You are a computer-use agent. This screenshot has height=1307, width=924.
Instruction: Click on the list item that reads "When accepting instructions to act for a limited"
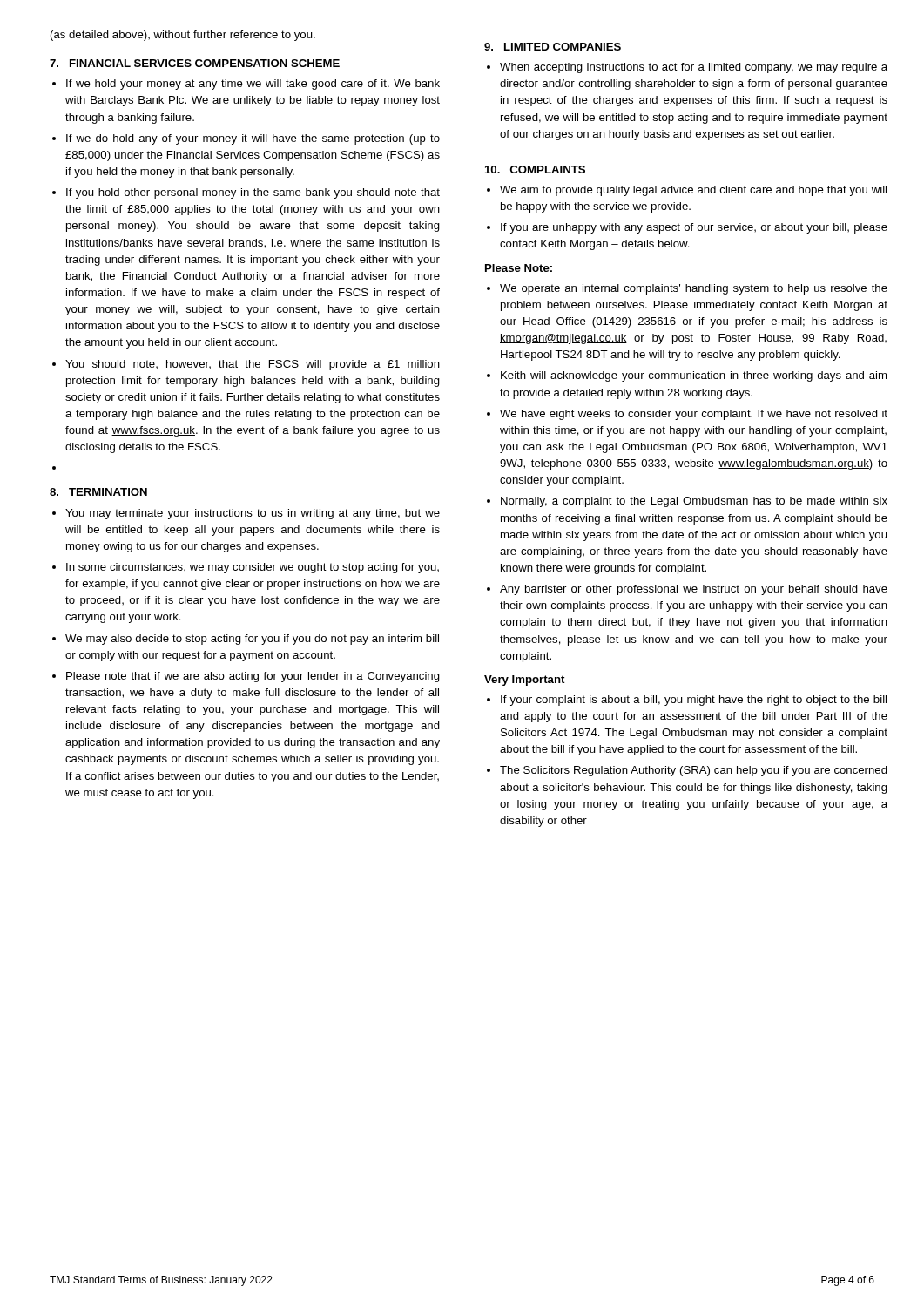point(694,100)
